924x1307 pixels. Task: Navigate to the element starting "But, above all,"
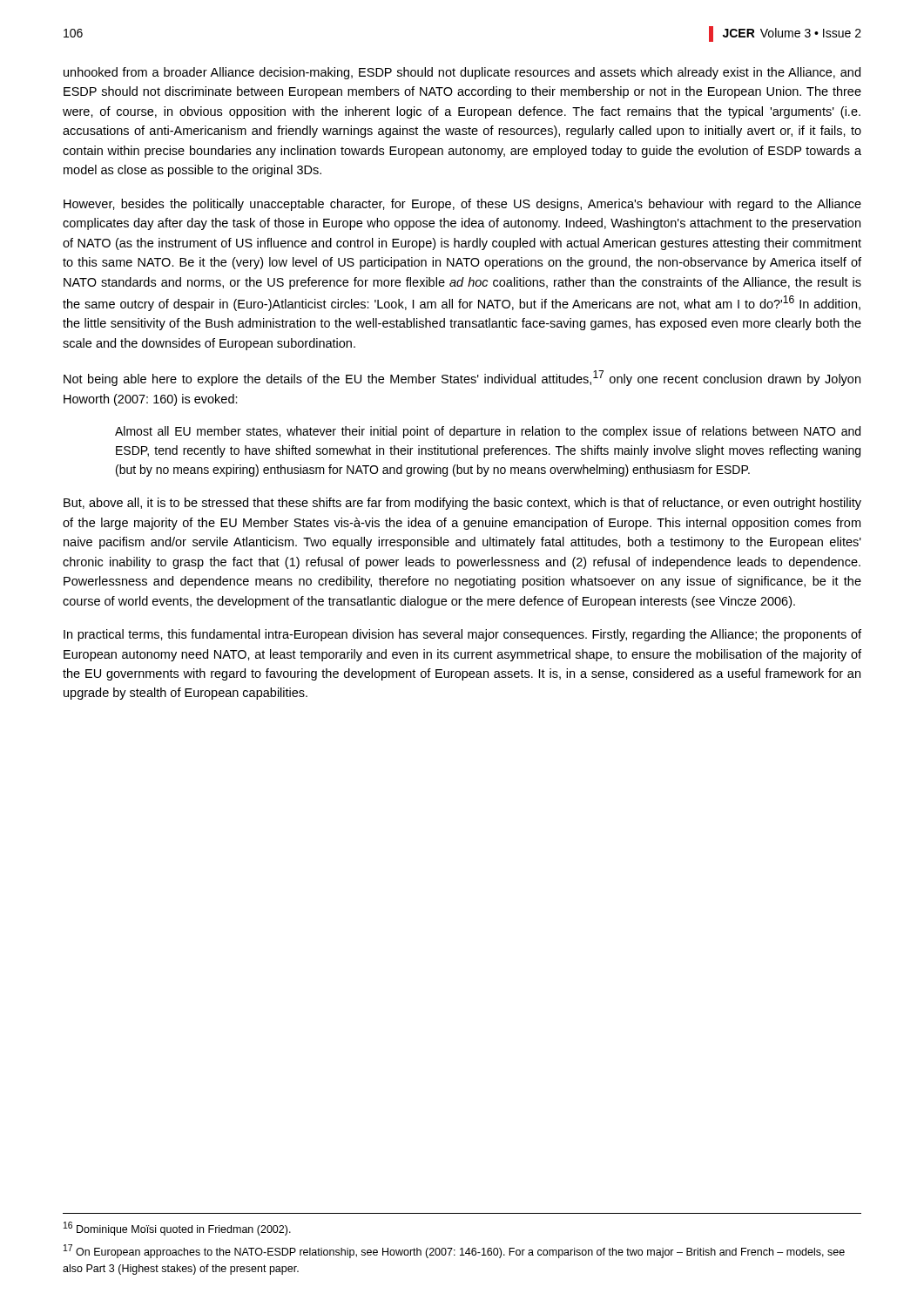click(x=462, y=552)
